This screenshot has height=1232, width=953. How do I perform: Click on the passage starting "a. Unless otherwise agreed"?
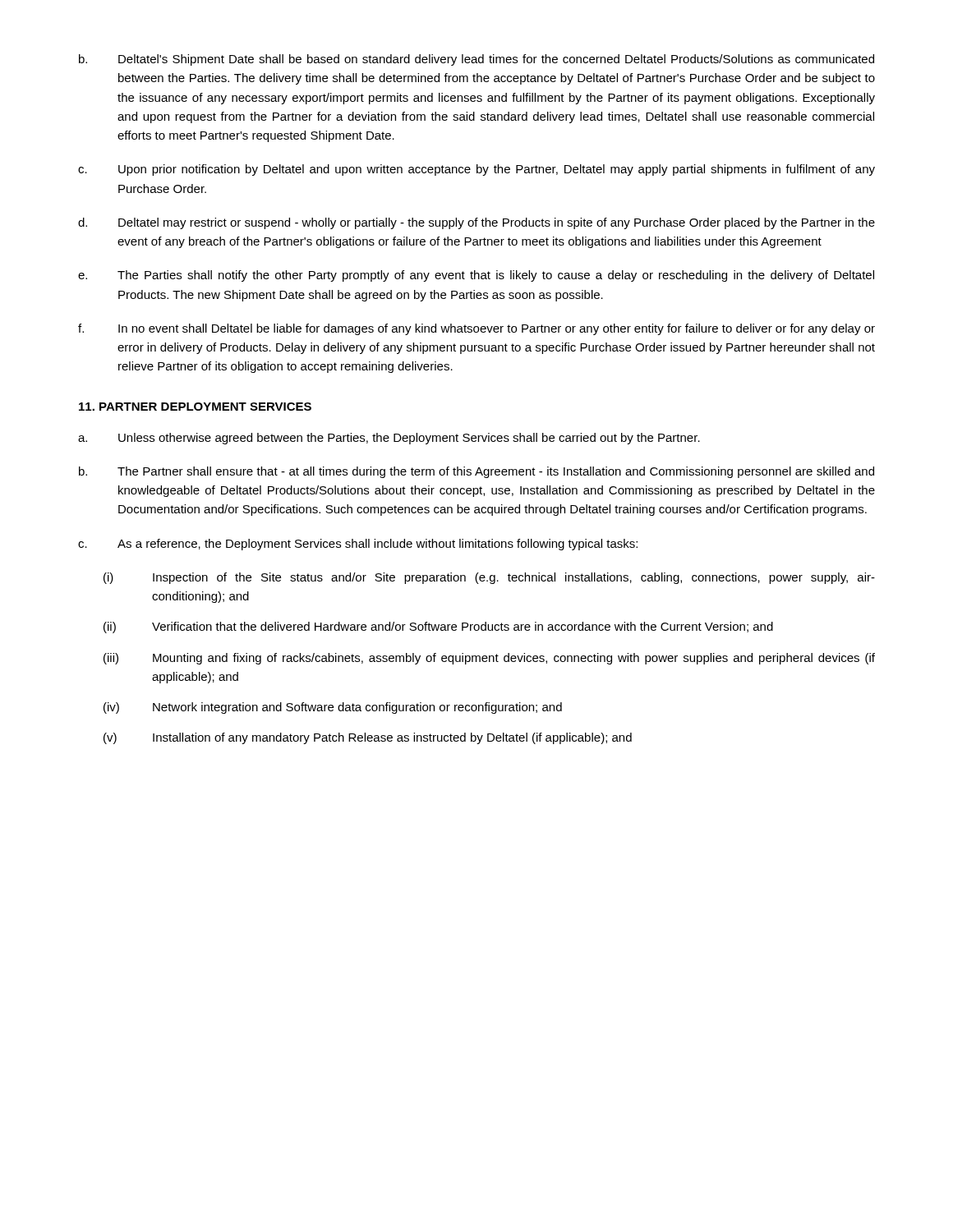pyautogui.click(x=476, y=437)
